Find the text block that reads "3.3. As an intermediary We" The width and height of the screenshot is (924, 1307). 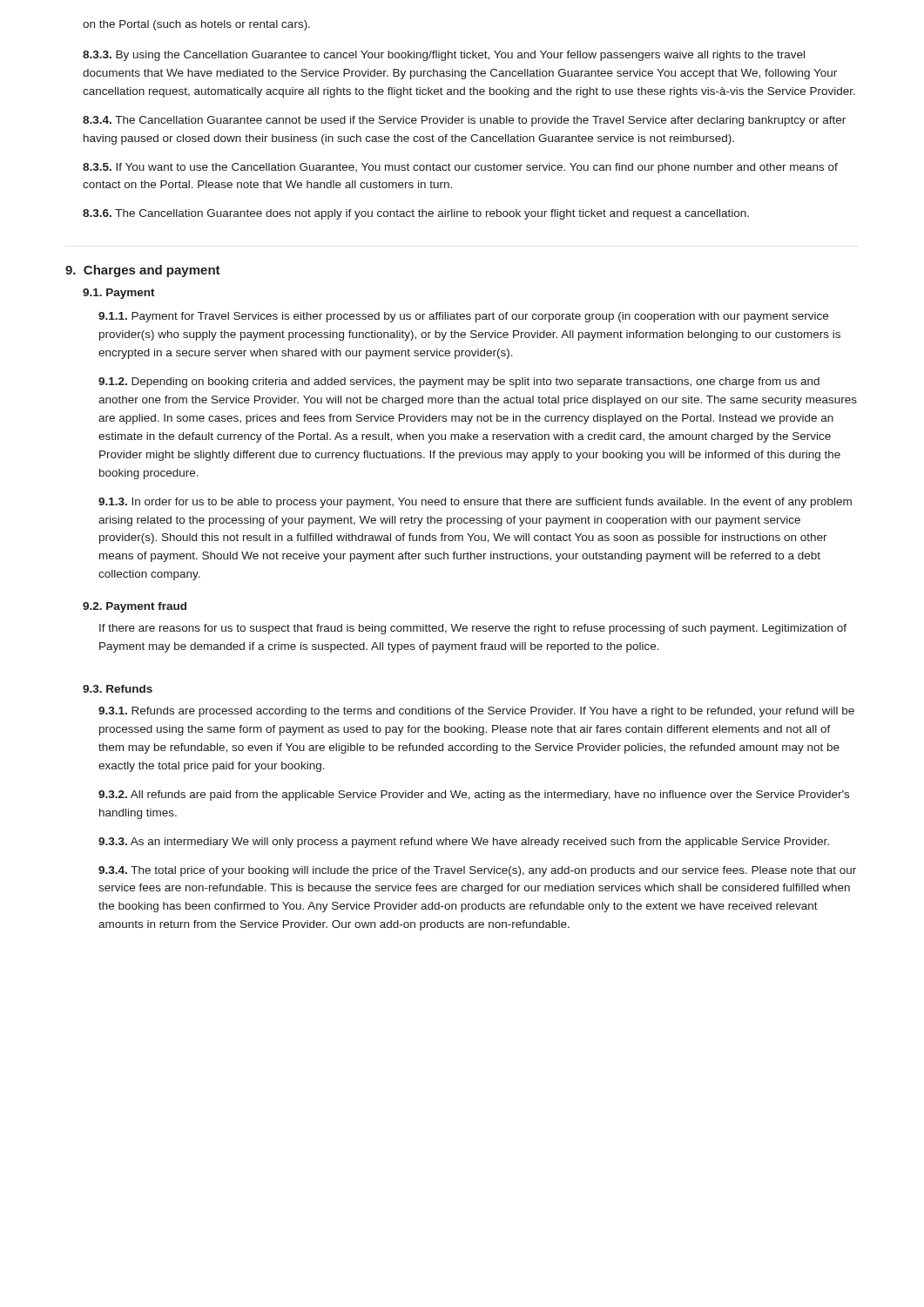464,841
